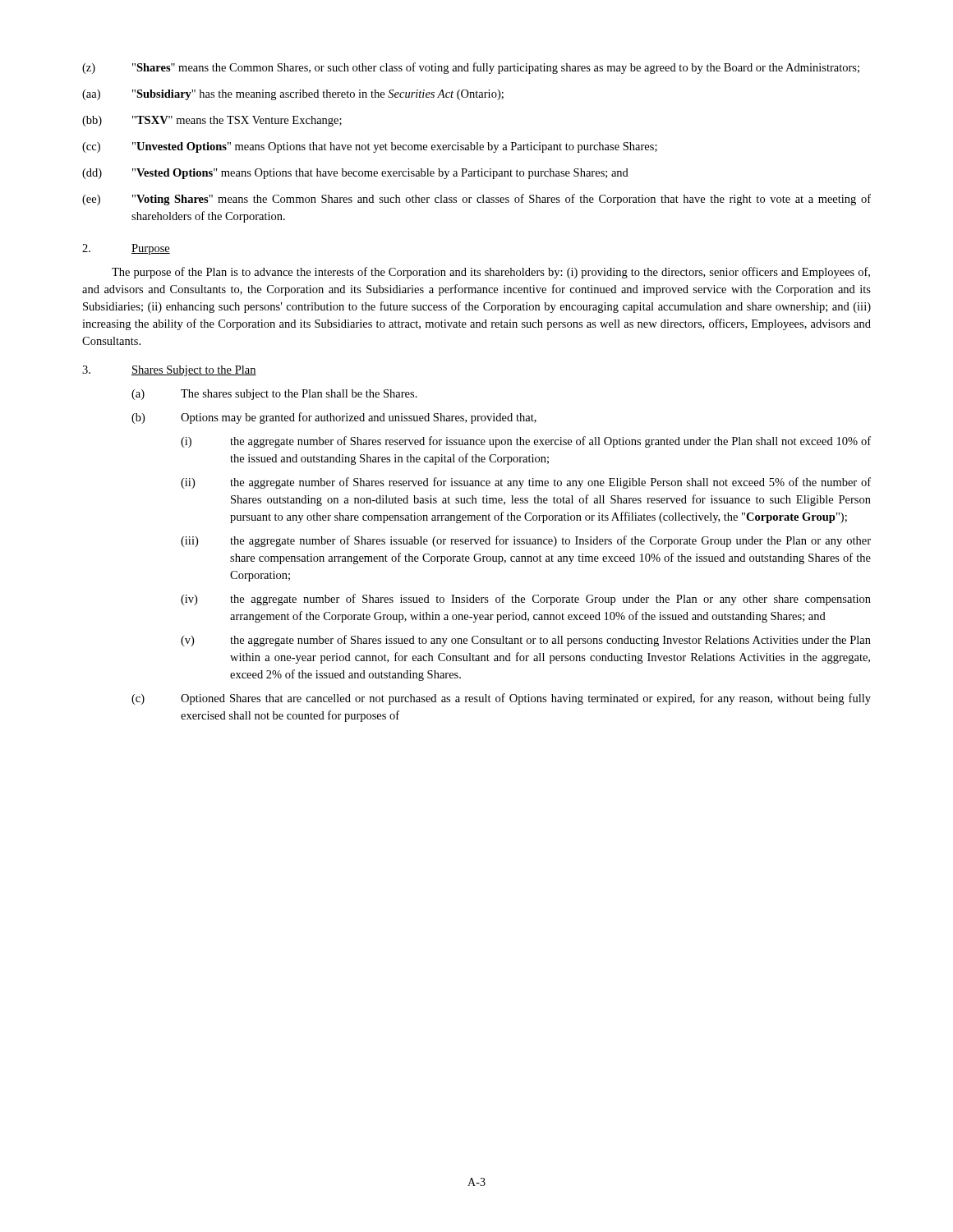Image resolution: width=953 pixels, height=1232 pixels.
Task: Find the list item containing "(i) the aggregate"
Action: (x=526, y=450)
